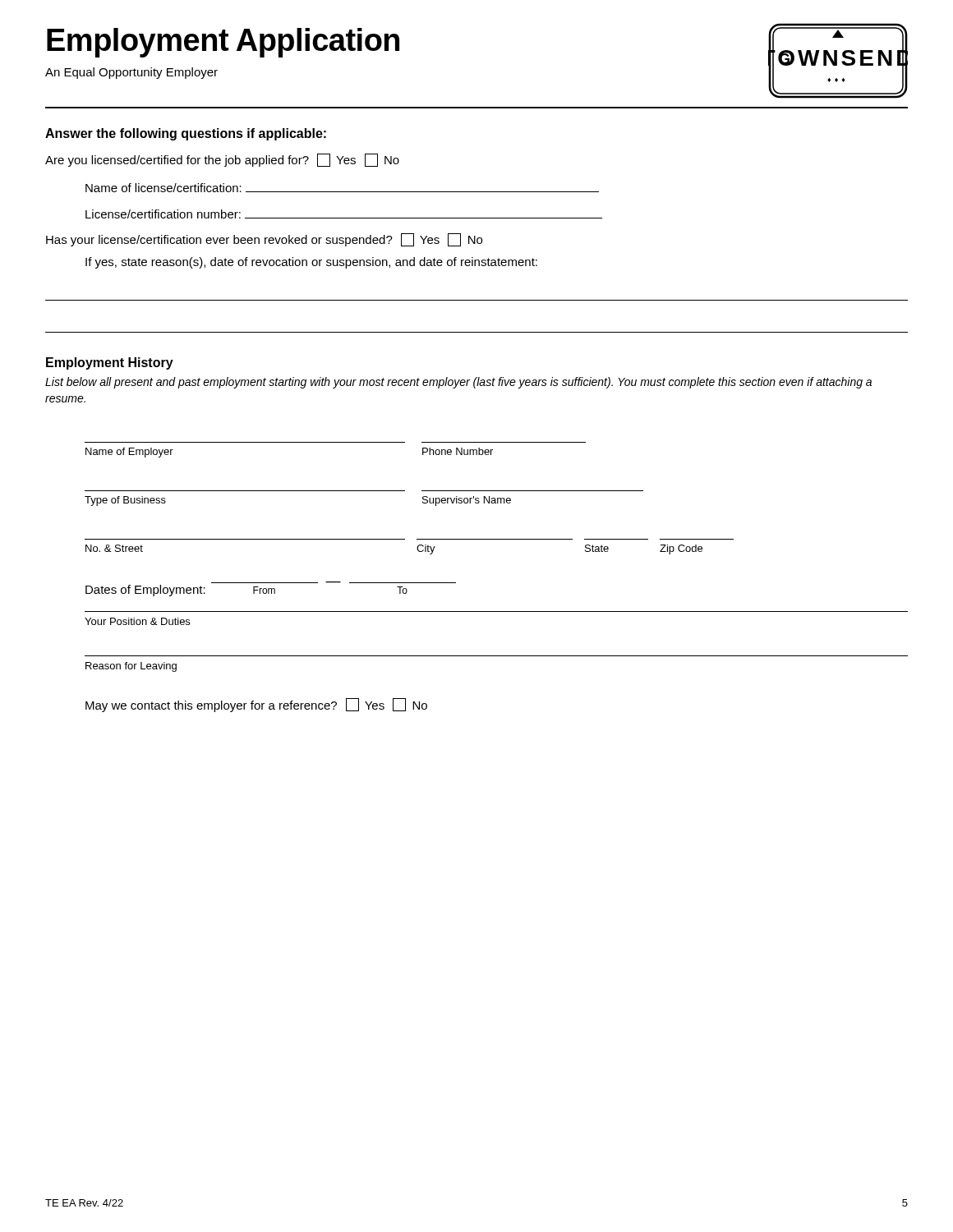Viewport: 953px width, 1232px height.
Task: Navigate to the text block starting "Are you licensed/certified for the job applied"
Action: tap(222, 160)
